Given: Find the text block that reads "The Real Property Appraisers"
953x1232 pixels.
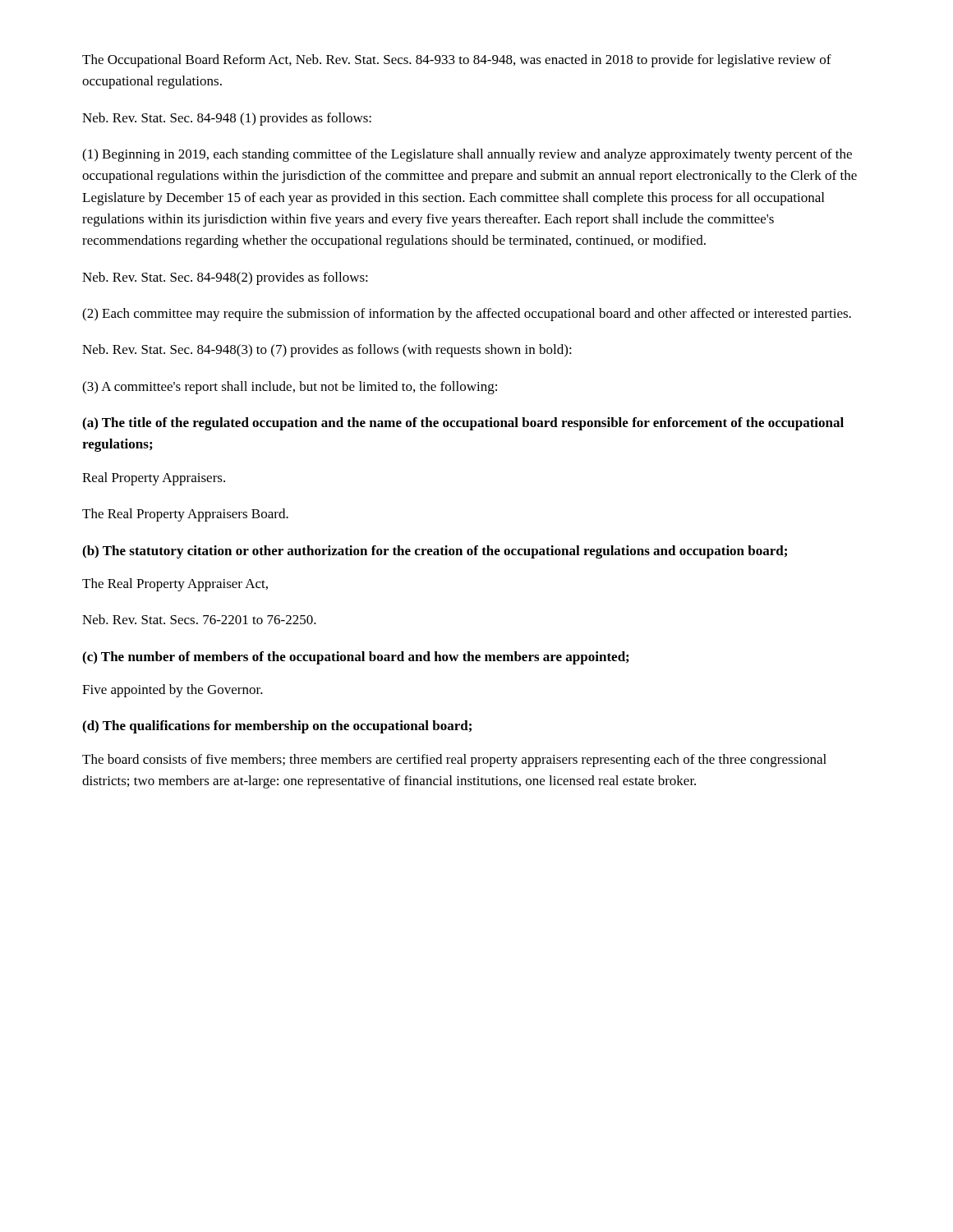Looking at the screenshot, I should pos(186,514).
